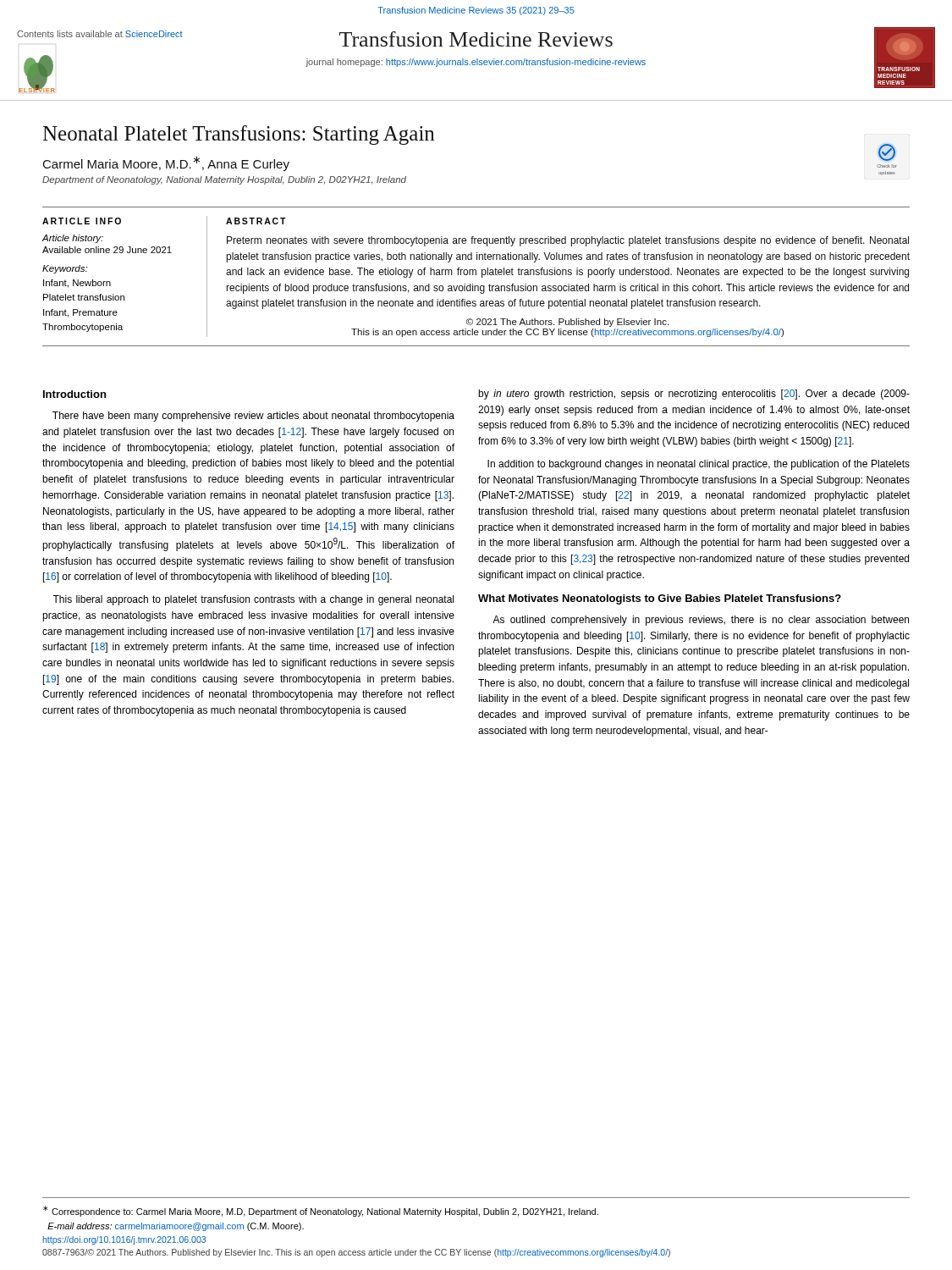Point to the element starting "Department of Neonatology, National Maternity Hospital, Dublin"
Image resolution: width=952 pixels, height=1270 pixels.
coord(224,180)
